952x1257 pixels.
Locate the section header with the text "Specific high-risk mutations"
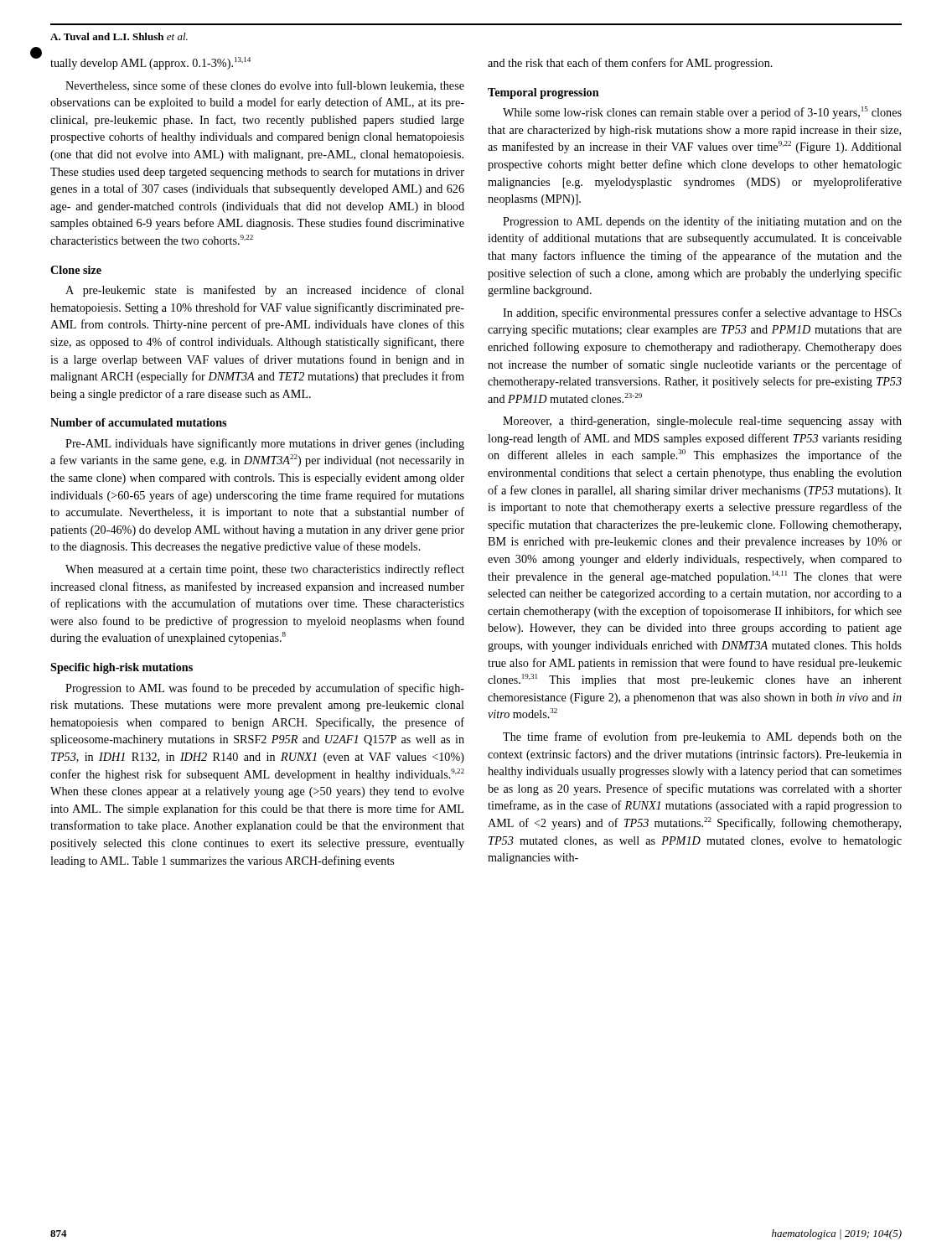[122, 667]
